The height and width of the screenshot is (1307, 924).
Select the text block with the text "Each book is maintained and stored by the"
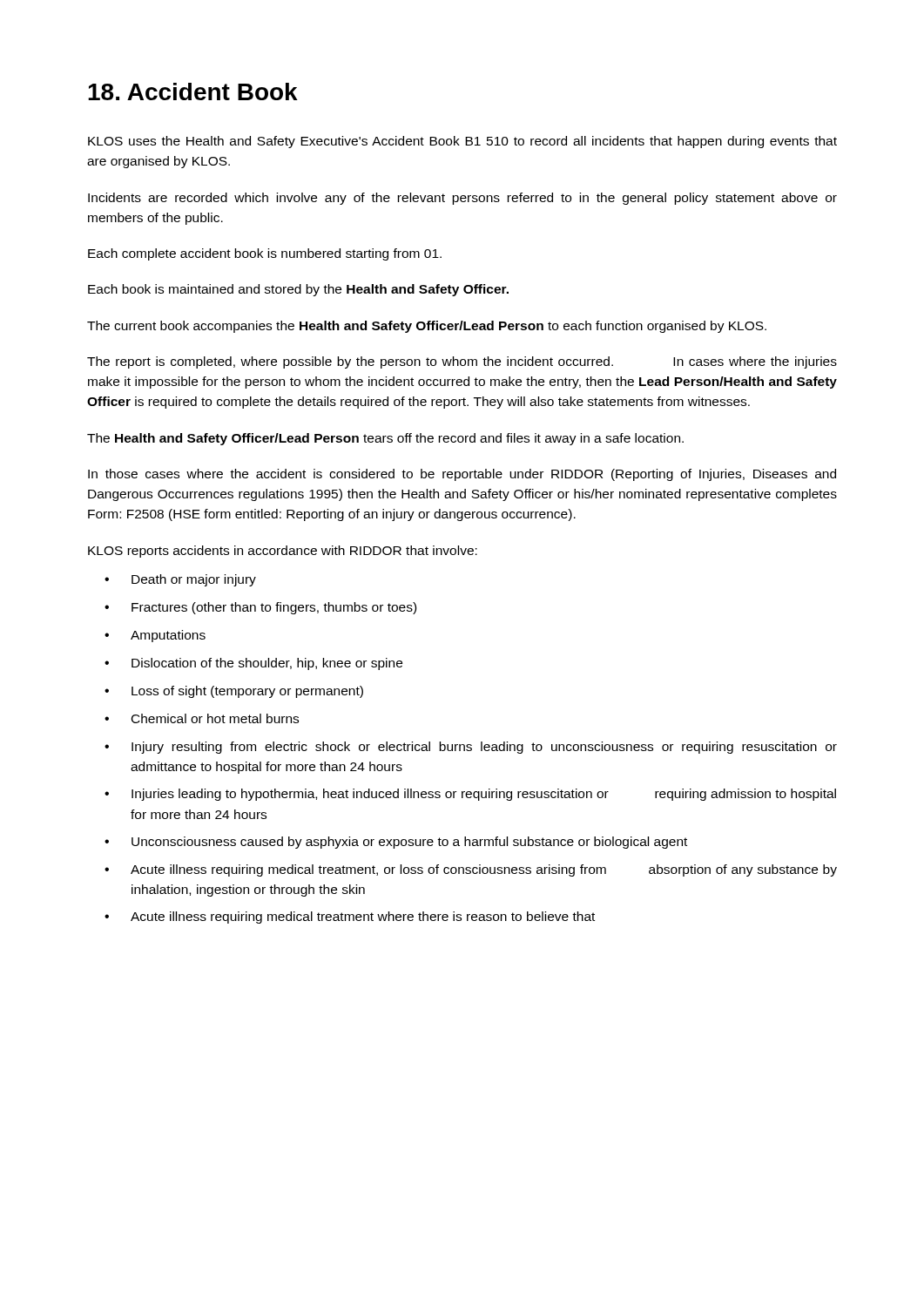click(x=298, y=289)
